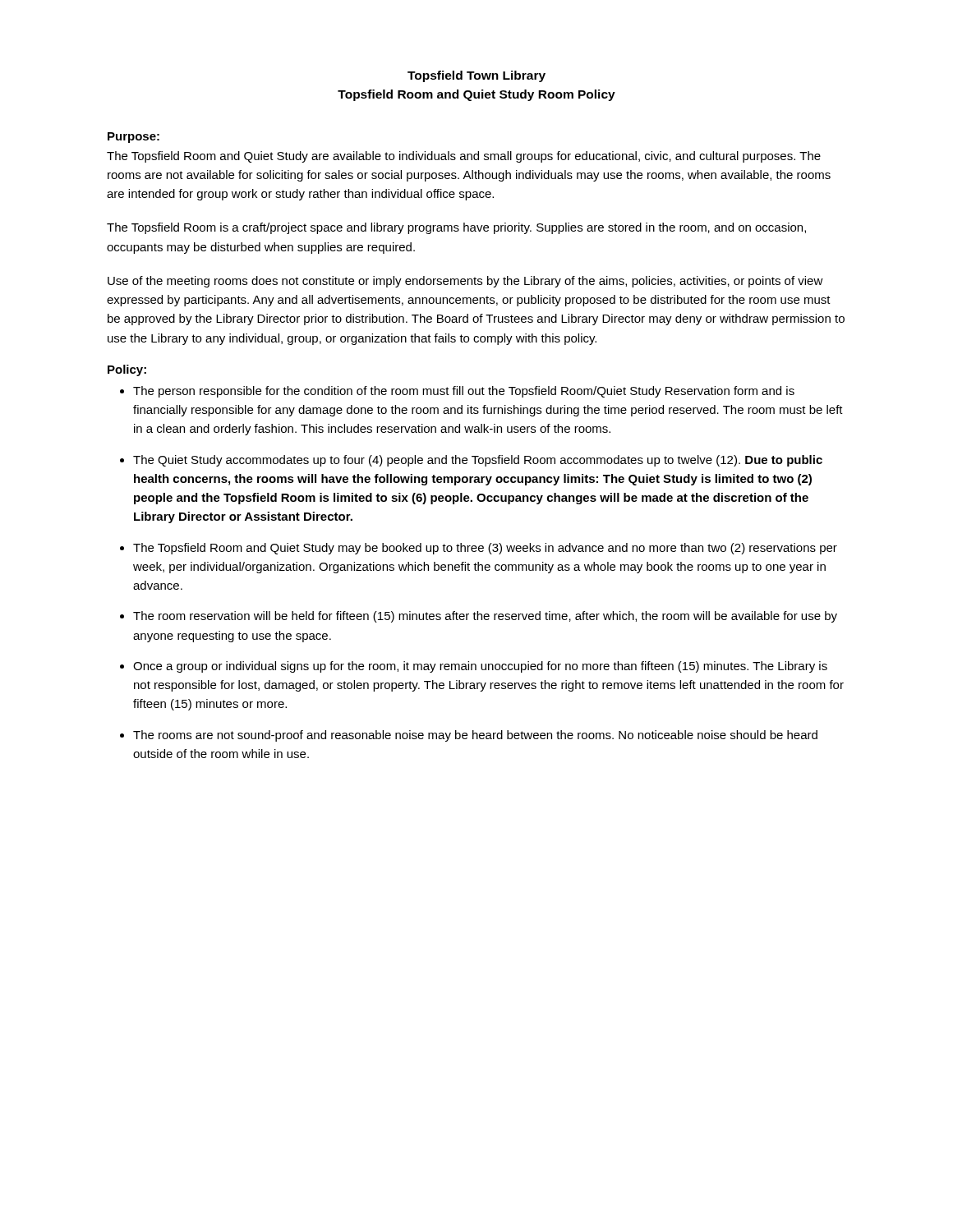Viewport: 953px width, 1232px height.
Task: Point to the text block starting "Use of the meeting rooms does"
Action: [x=476, y=309]
